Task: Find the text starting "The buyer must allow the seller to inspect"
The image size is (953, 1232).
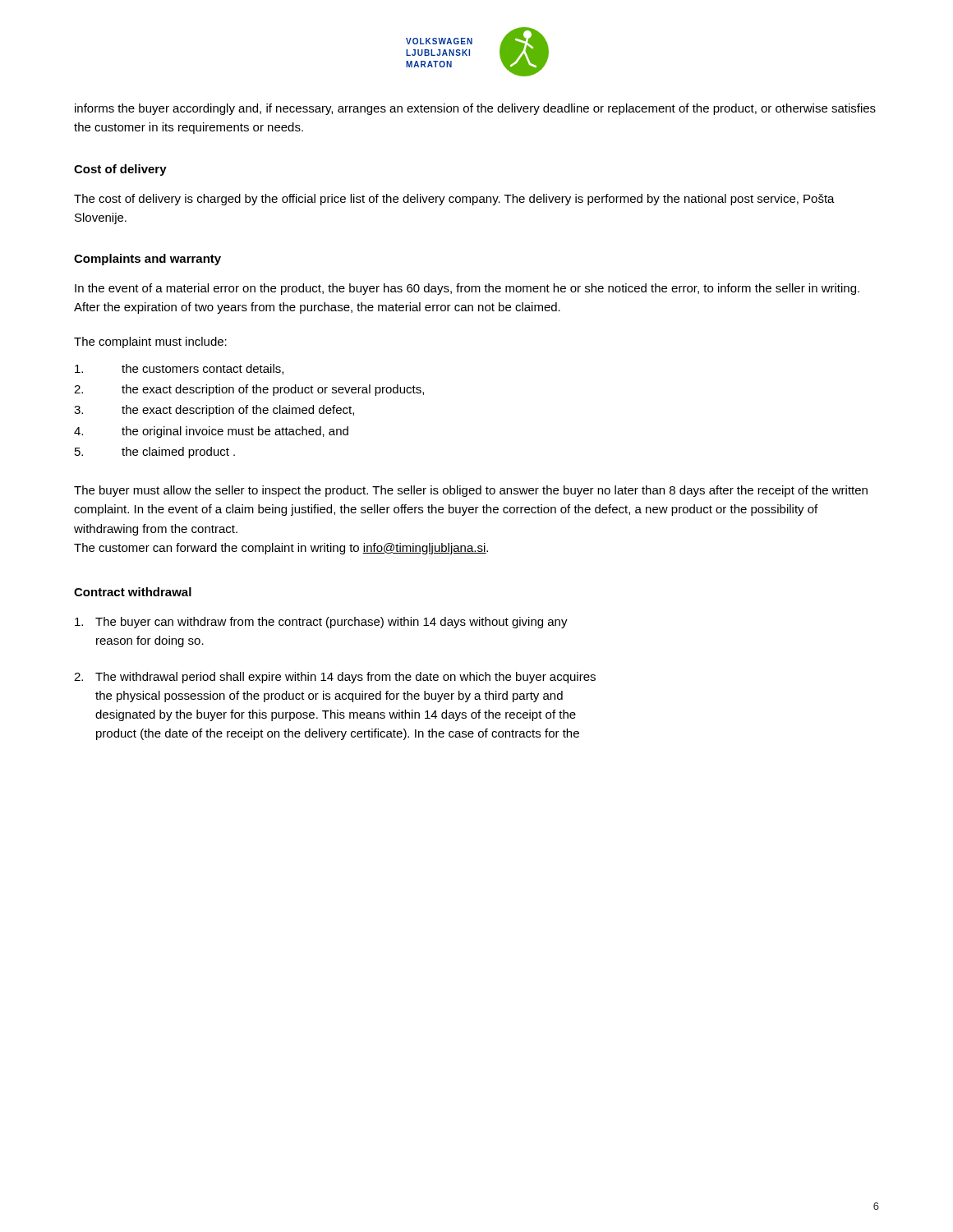Action: (471, 519)
